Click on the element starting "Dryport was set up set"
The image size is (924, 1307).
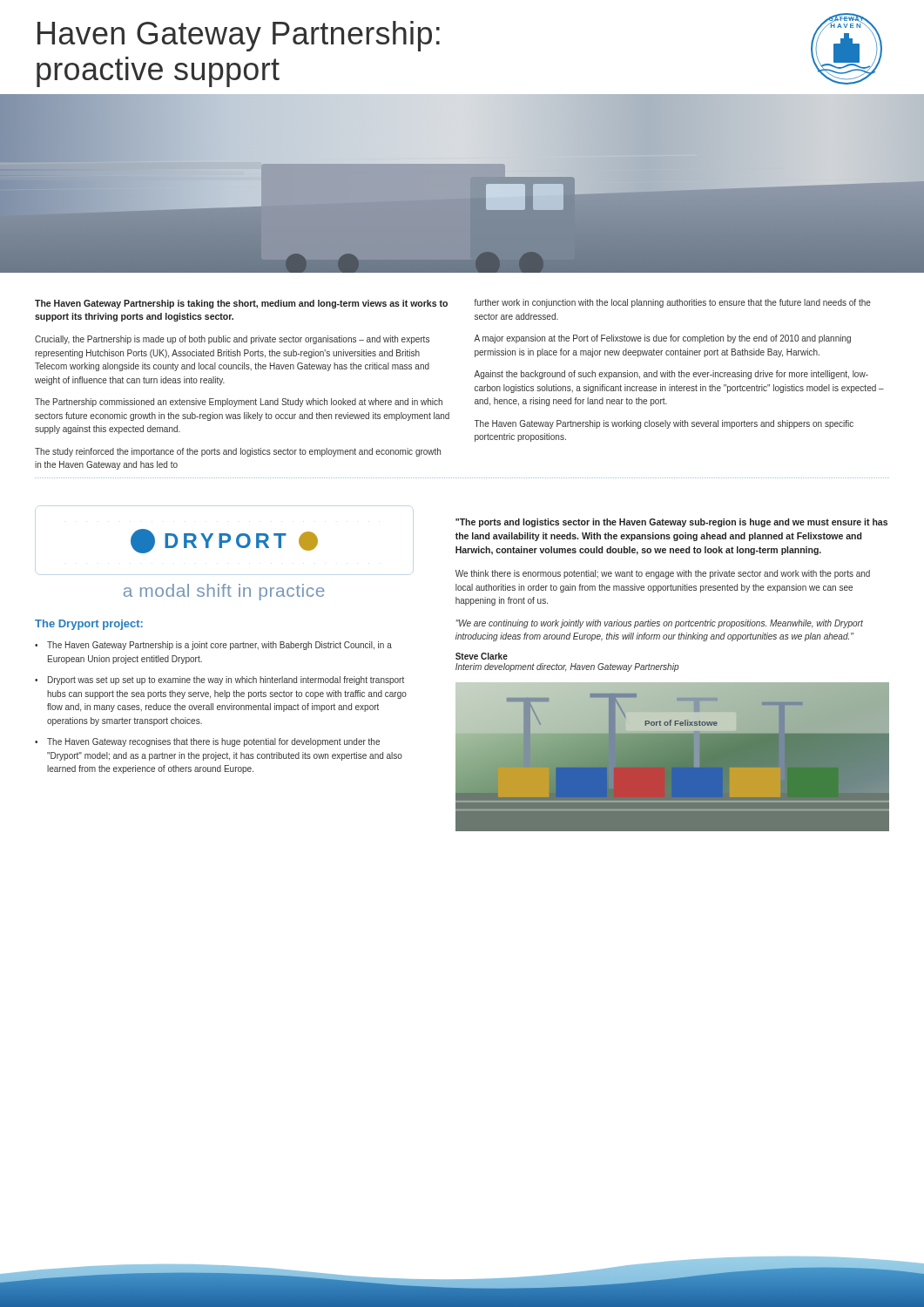[x=227, y=700]
